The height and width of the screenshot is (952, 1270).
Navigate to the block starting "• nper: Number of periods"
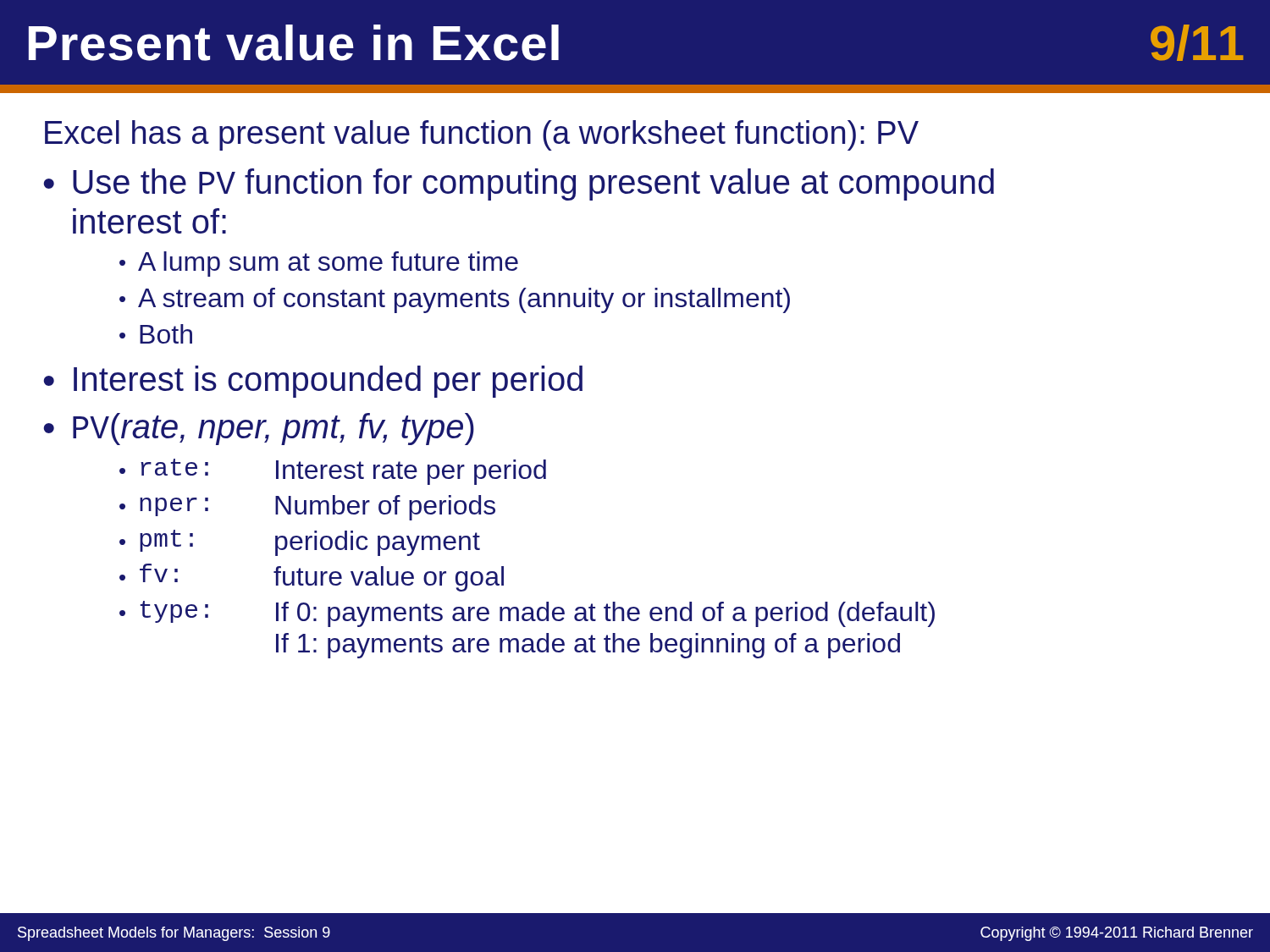click(x=307, y=506)
